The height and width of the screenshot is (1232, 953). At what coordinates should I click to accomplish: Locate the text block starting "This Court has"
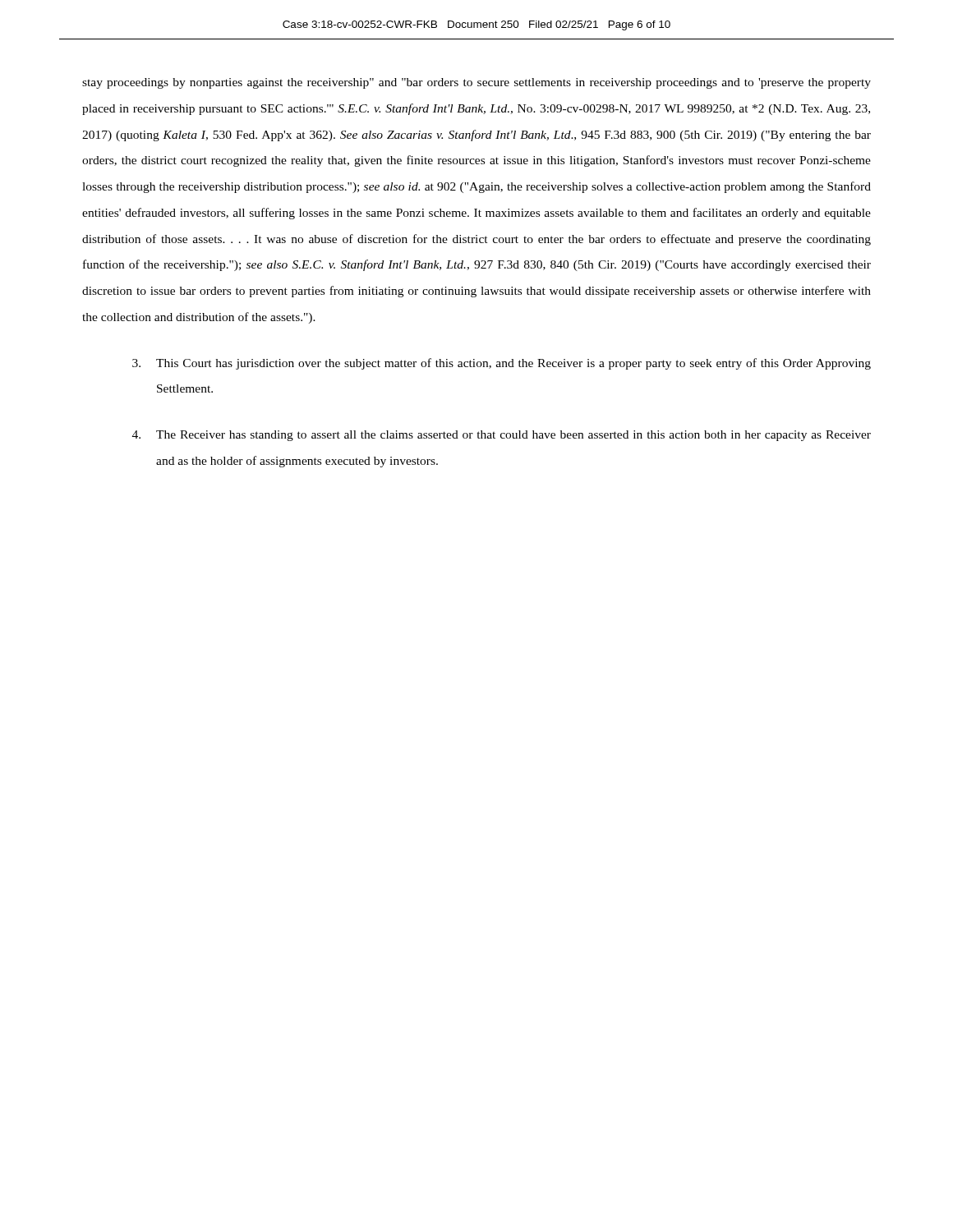click(476, 376)
